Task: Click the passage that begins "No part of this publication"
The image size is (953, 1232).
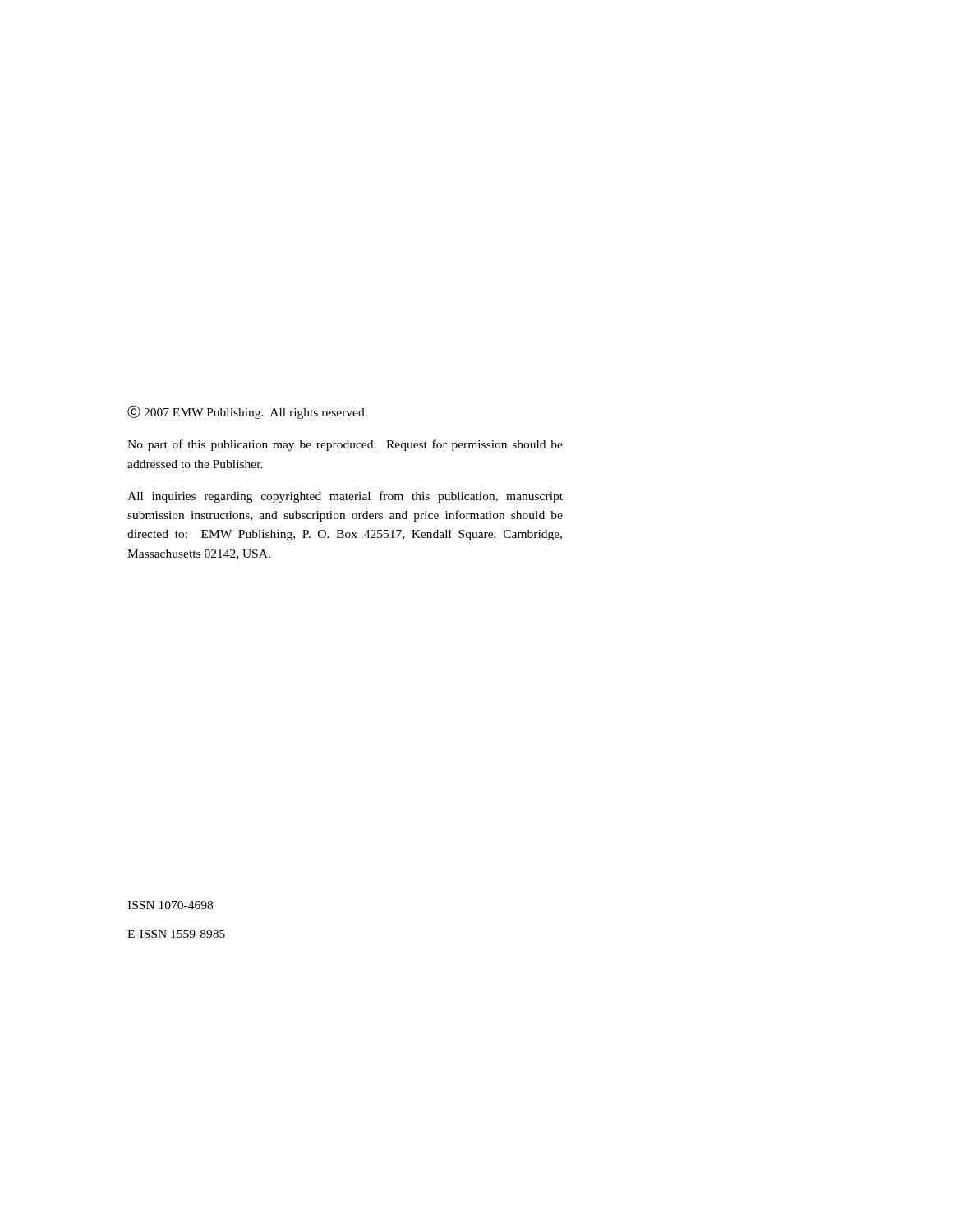Action: point(345,454)
